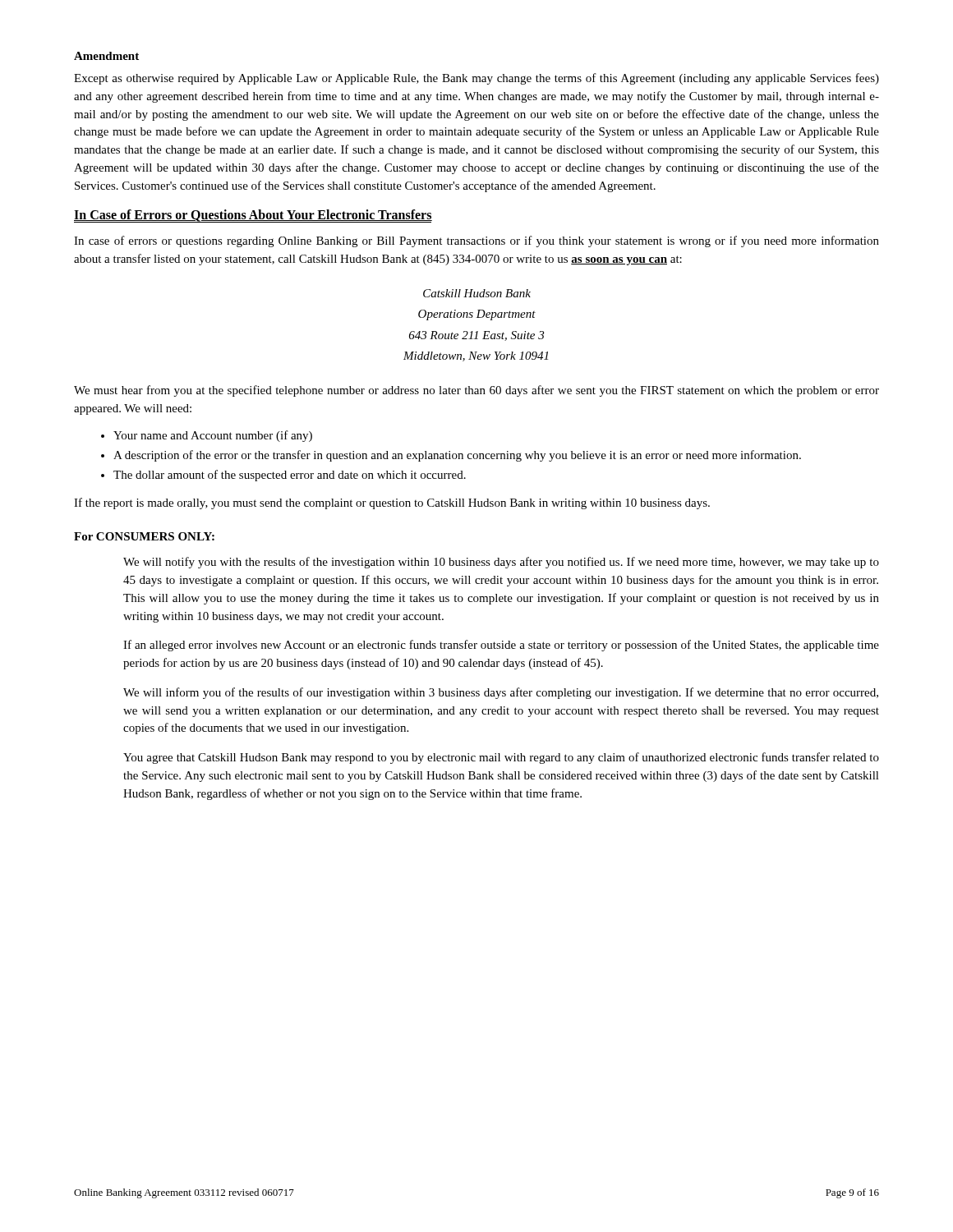
Task: Navigate to the region starting "Except as otherwise required by Applicable"
Action: tap(476, 132)
